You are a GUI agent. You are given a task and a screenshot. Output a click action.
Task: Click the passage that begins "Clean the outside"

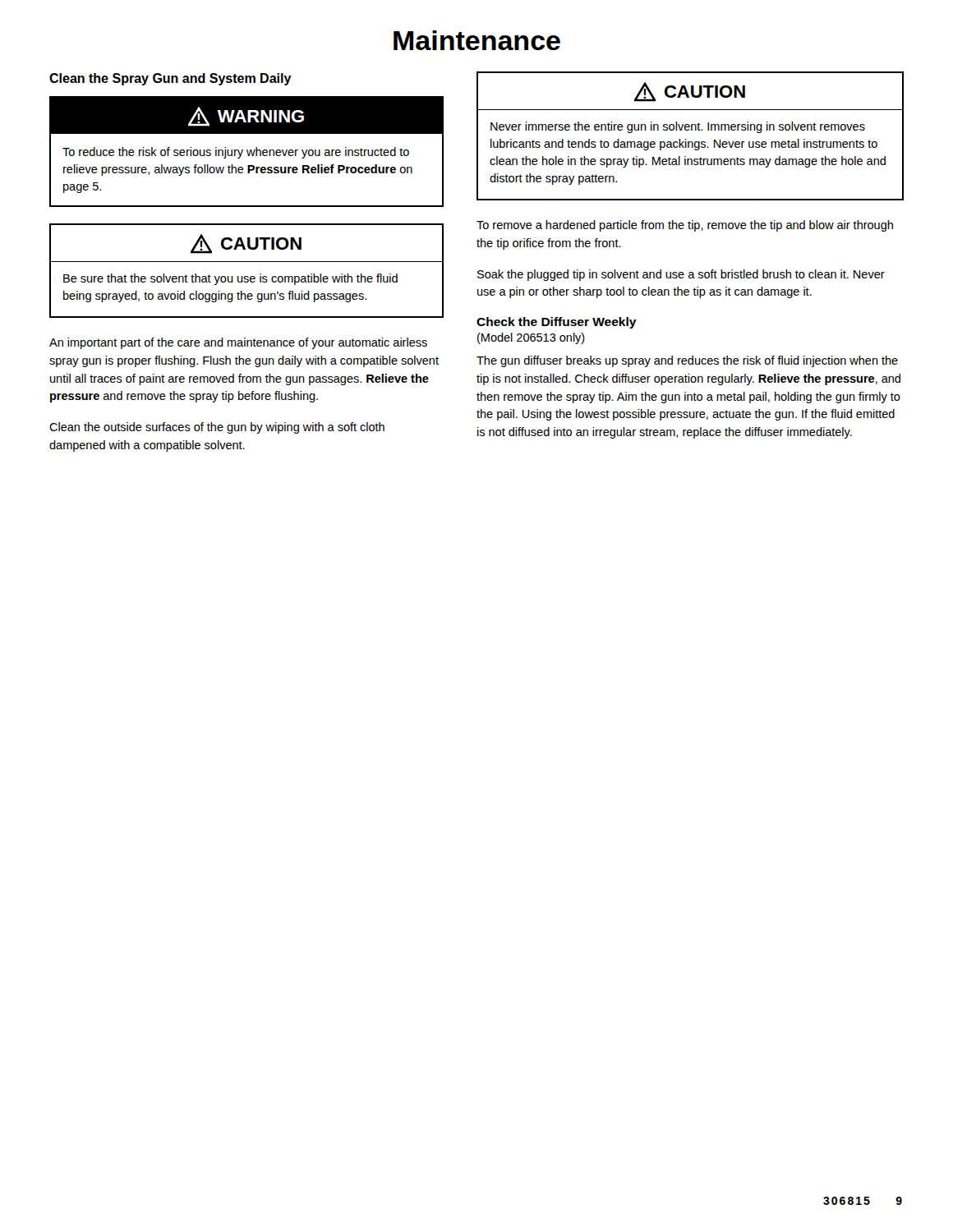pos(217,436)
